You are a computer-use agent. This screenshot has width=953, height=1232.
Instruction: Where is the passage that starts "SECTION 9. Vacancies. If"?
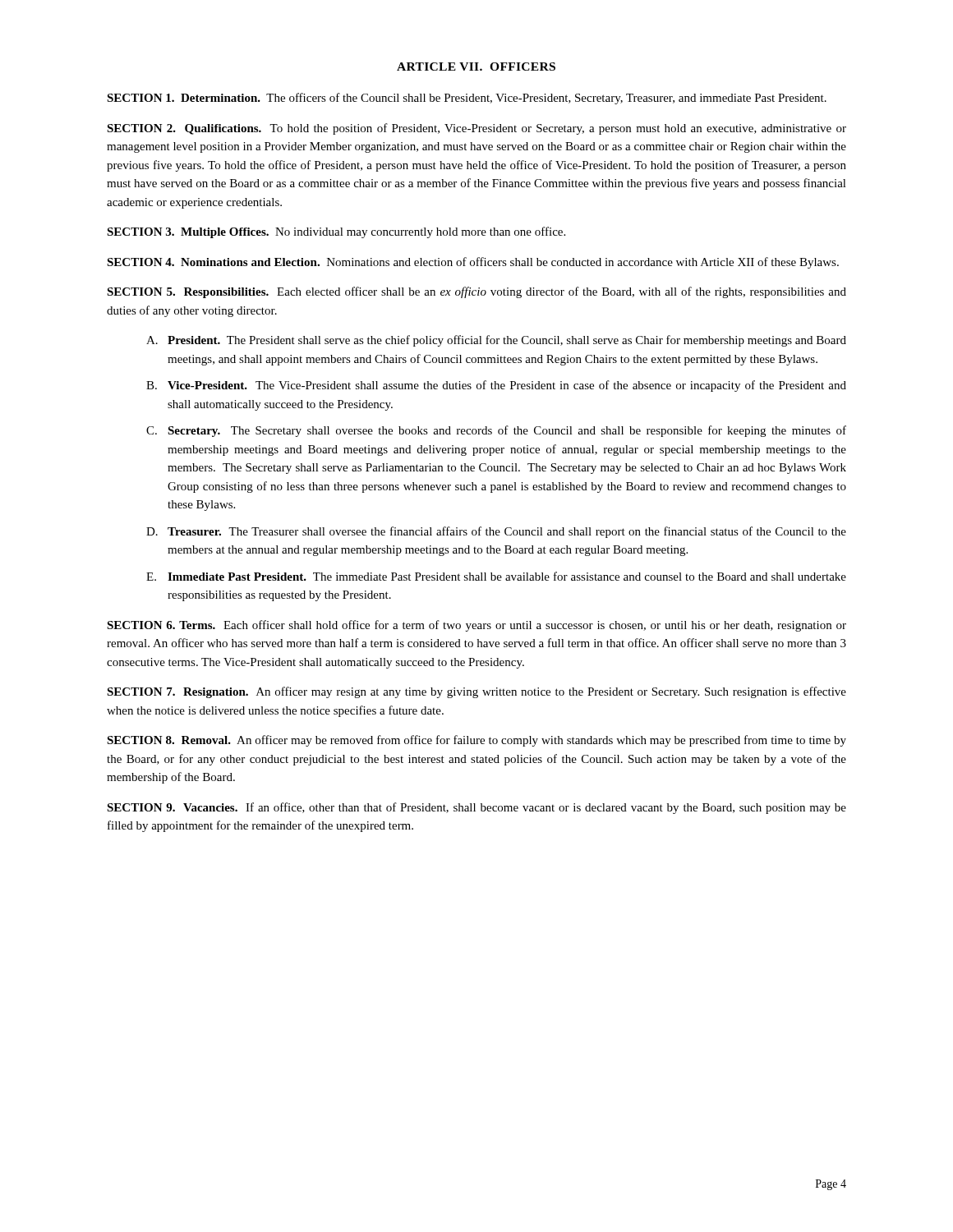(476, 816)
